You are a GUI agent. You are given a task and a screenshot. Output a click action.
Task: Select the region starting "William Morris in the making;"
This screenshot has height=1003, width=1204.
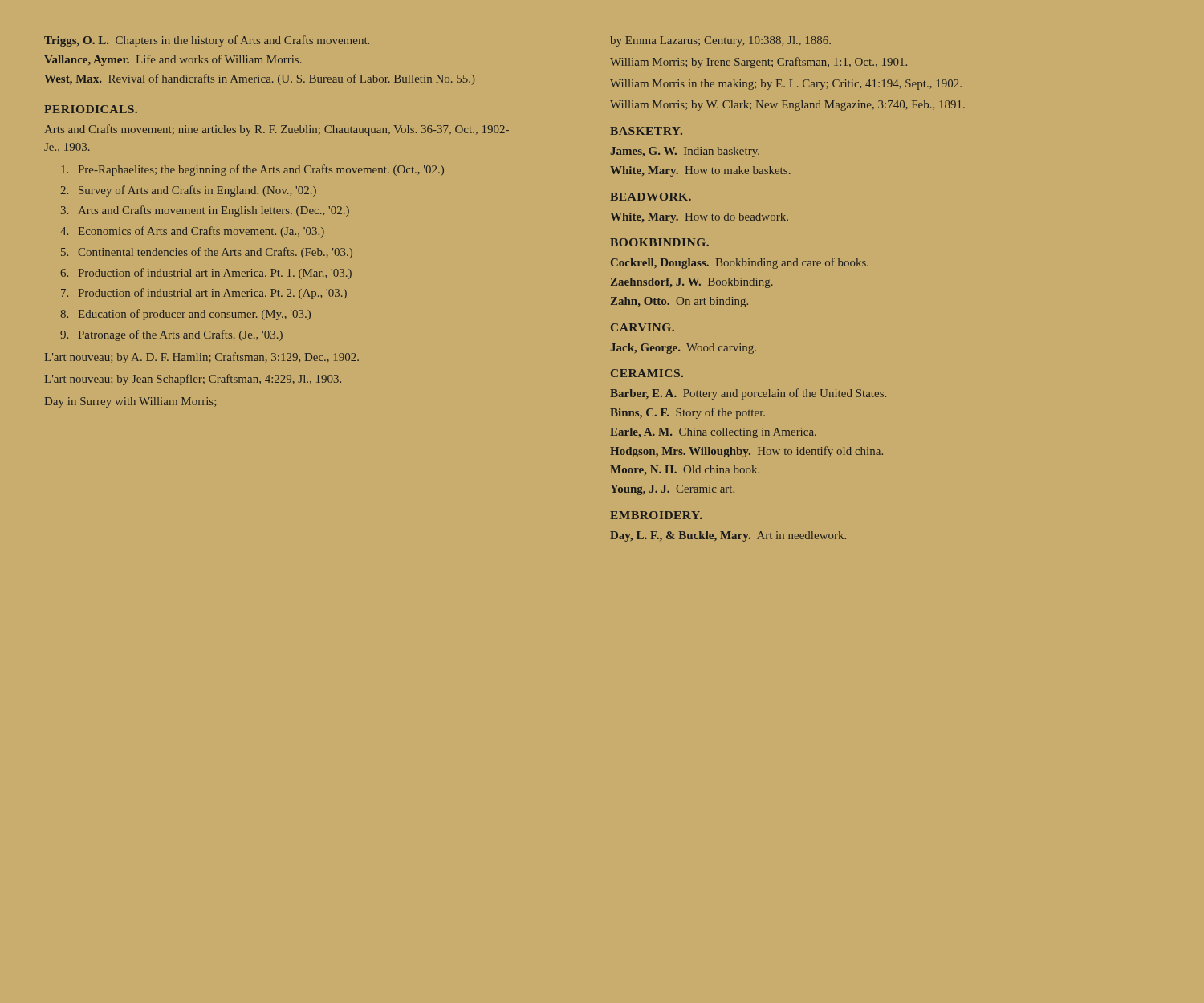click(x=786, y=83)
